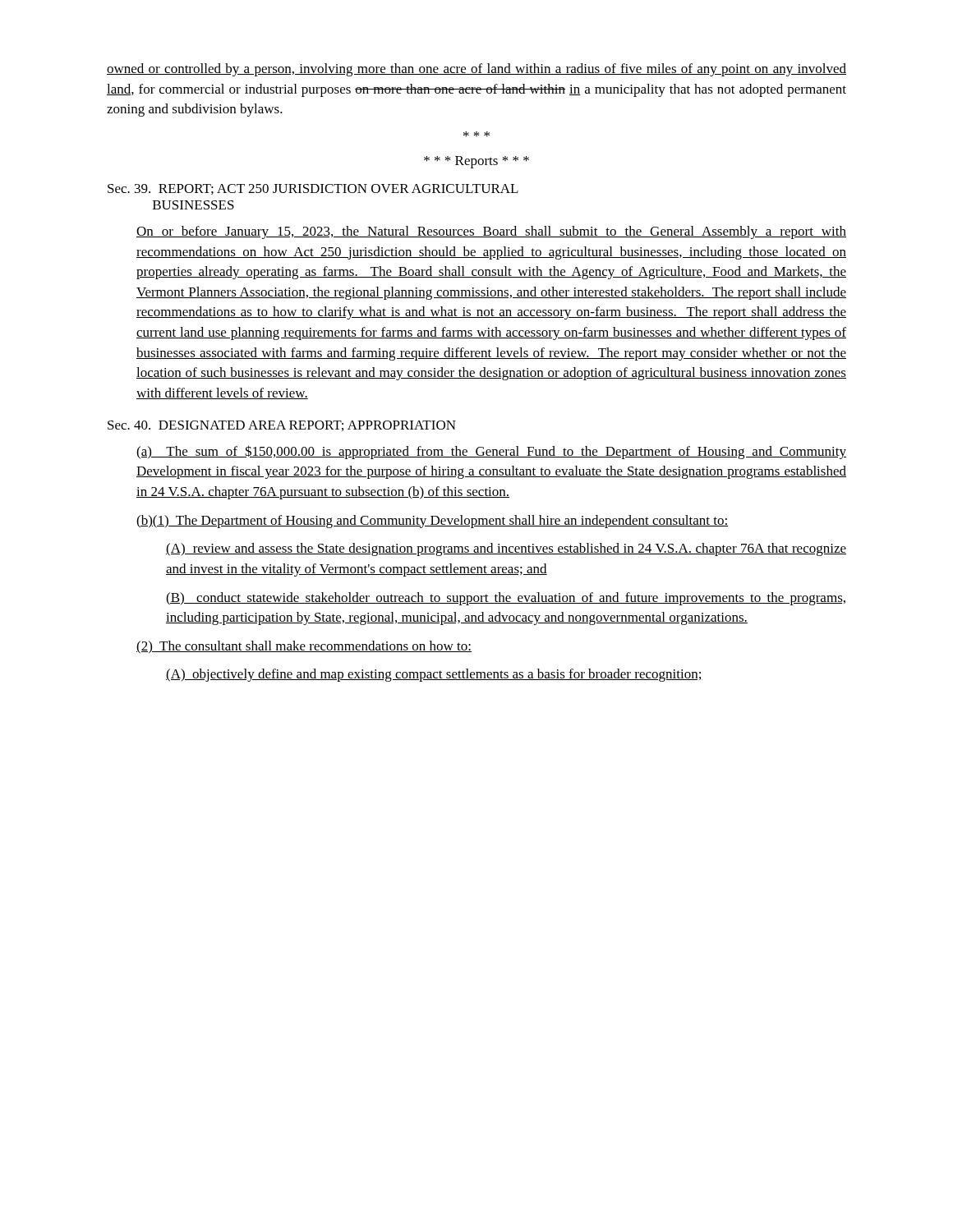
Task: Locate the passage starting "Sec. 40. DESIGNATED AREA REPORT;"
Action: tap(281, 425)
